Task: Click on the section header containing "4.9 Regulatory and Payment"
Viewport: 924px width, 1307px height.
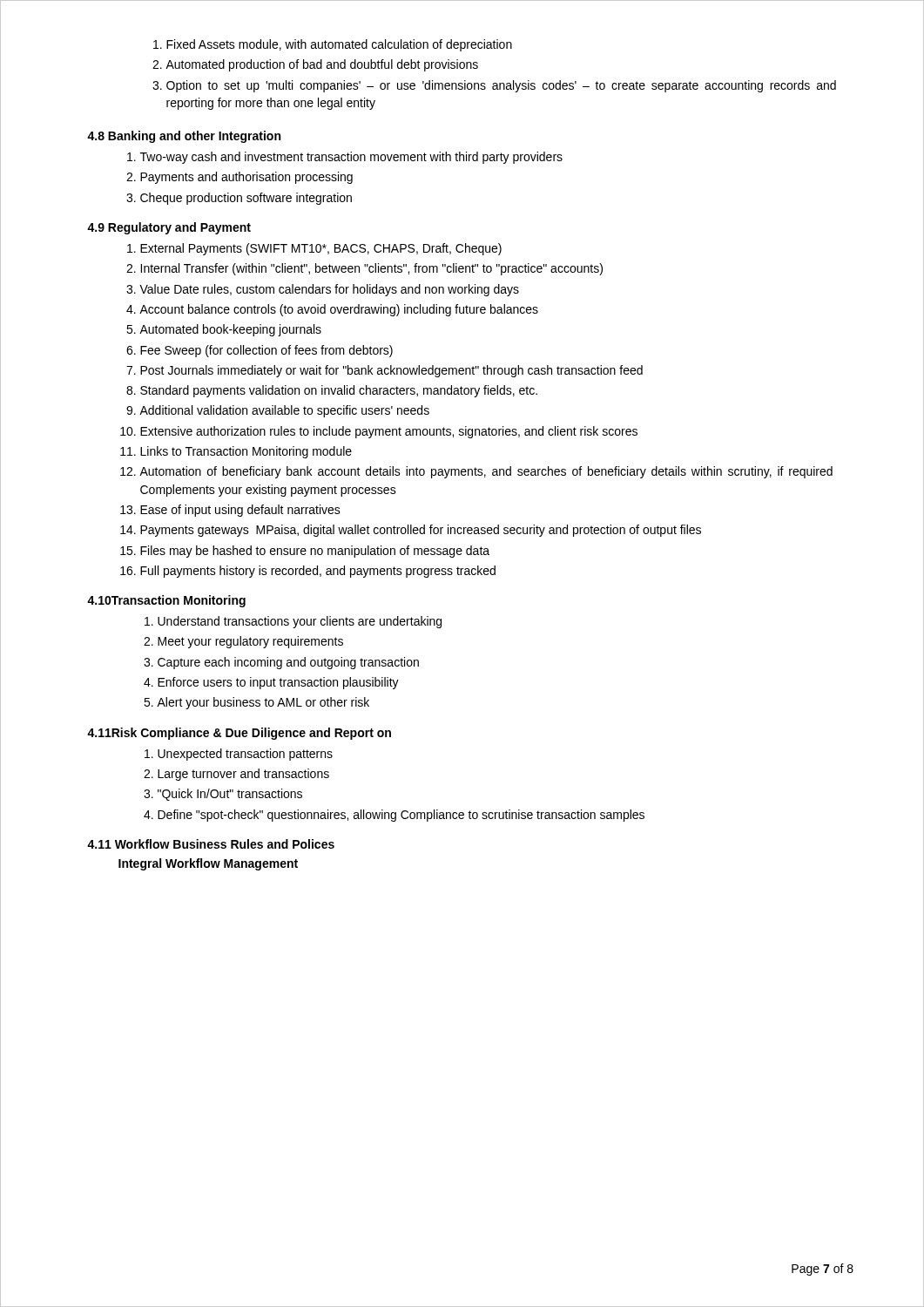Action: pyautogui.click(x=169, y=227)
